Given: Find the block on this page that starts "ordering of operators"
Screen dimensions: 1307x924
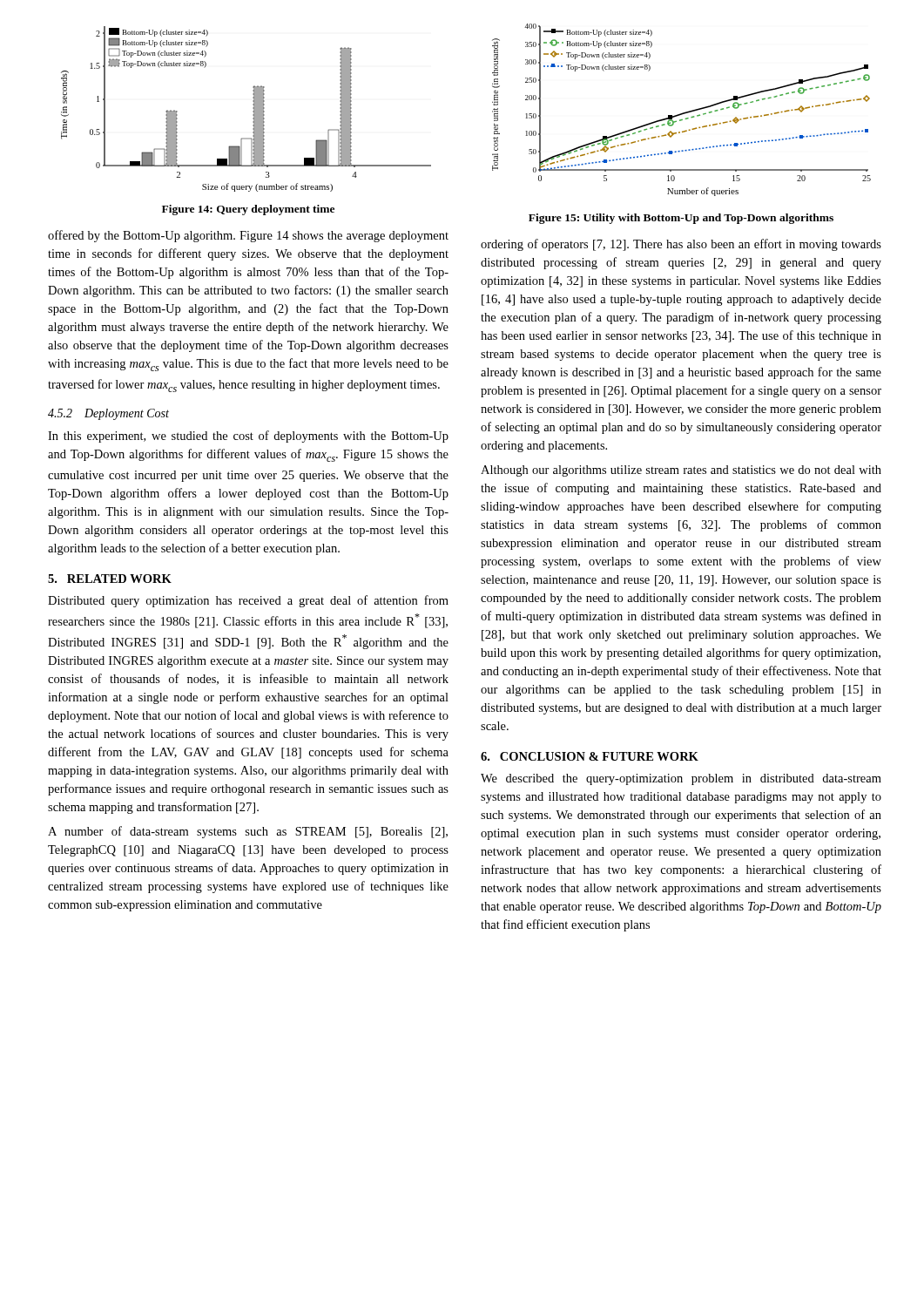Looking at the screenshot, I should tap(681, 345).
